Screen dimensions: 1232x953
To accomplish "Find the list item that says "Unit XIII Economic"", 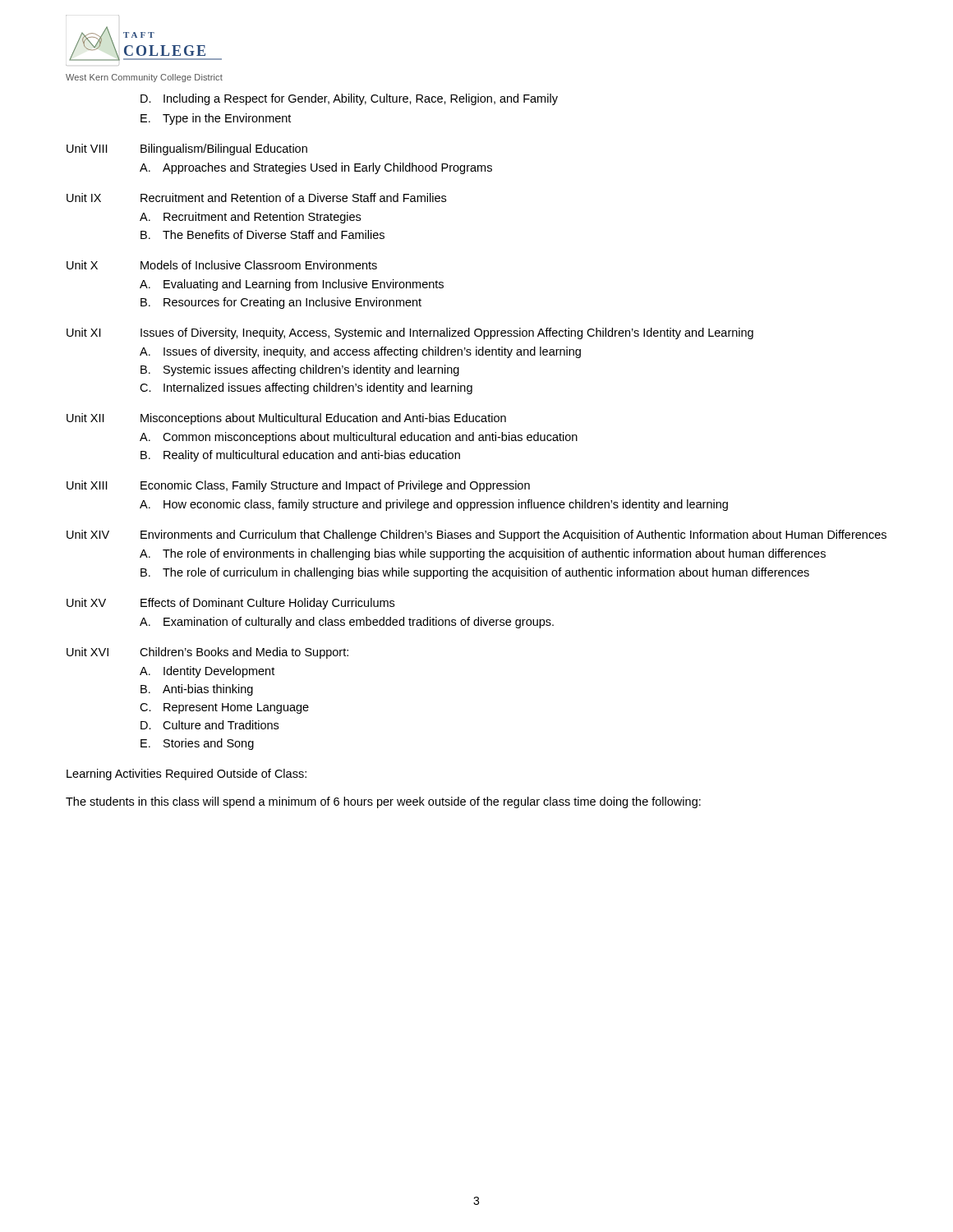I will [x=476, y=496].
